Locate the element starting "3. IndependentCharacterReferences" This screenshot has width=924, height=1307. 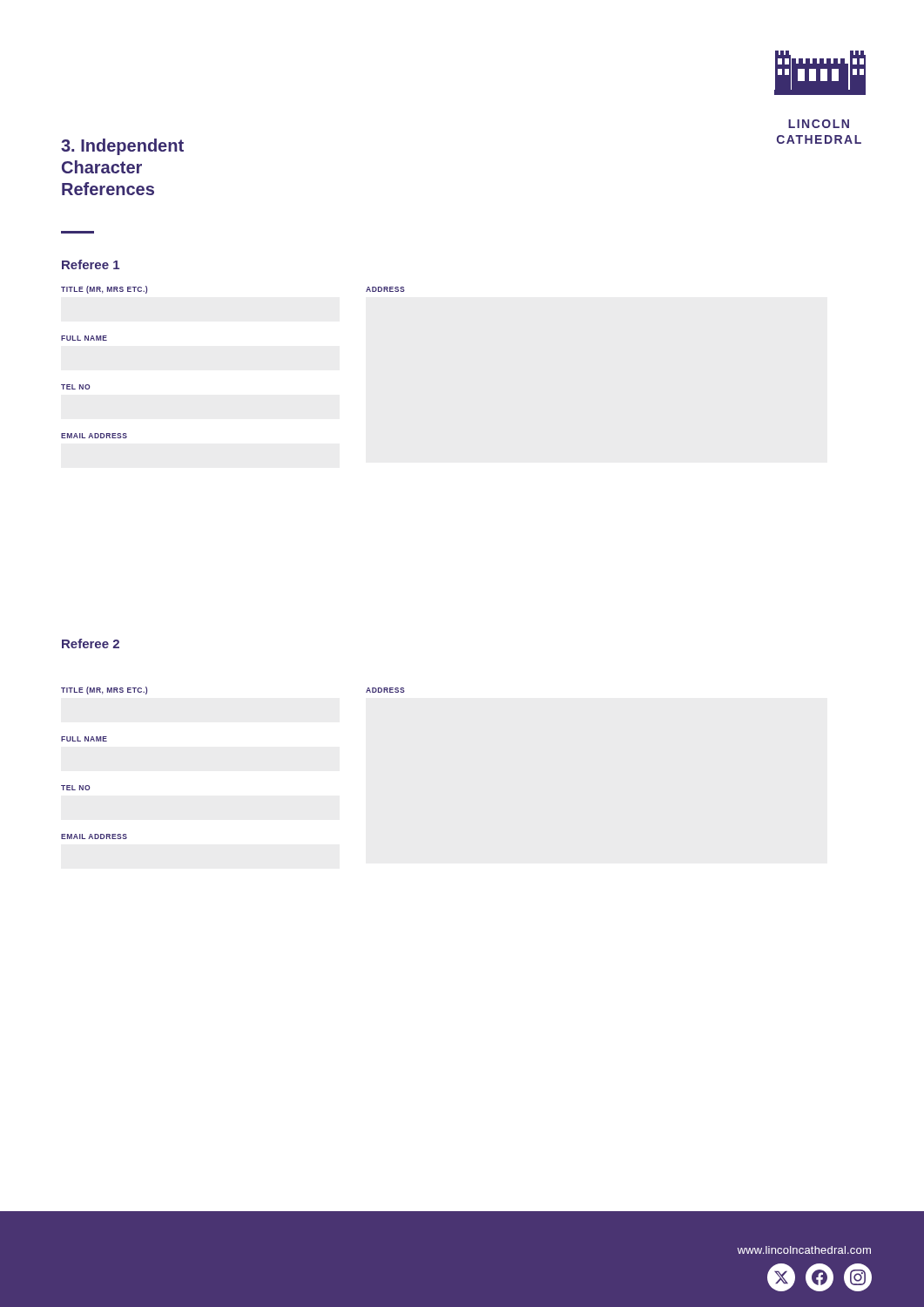point(122,167)
